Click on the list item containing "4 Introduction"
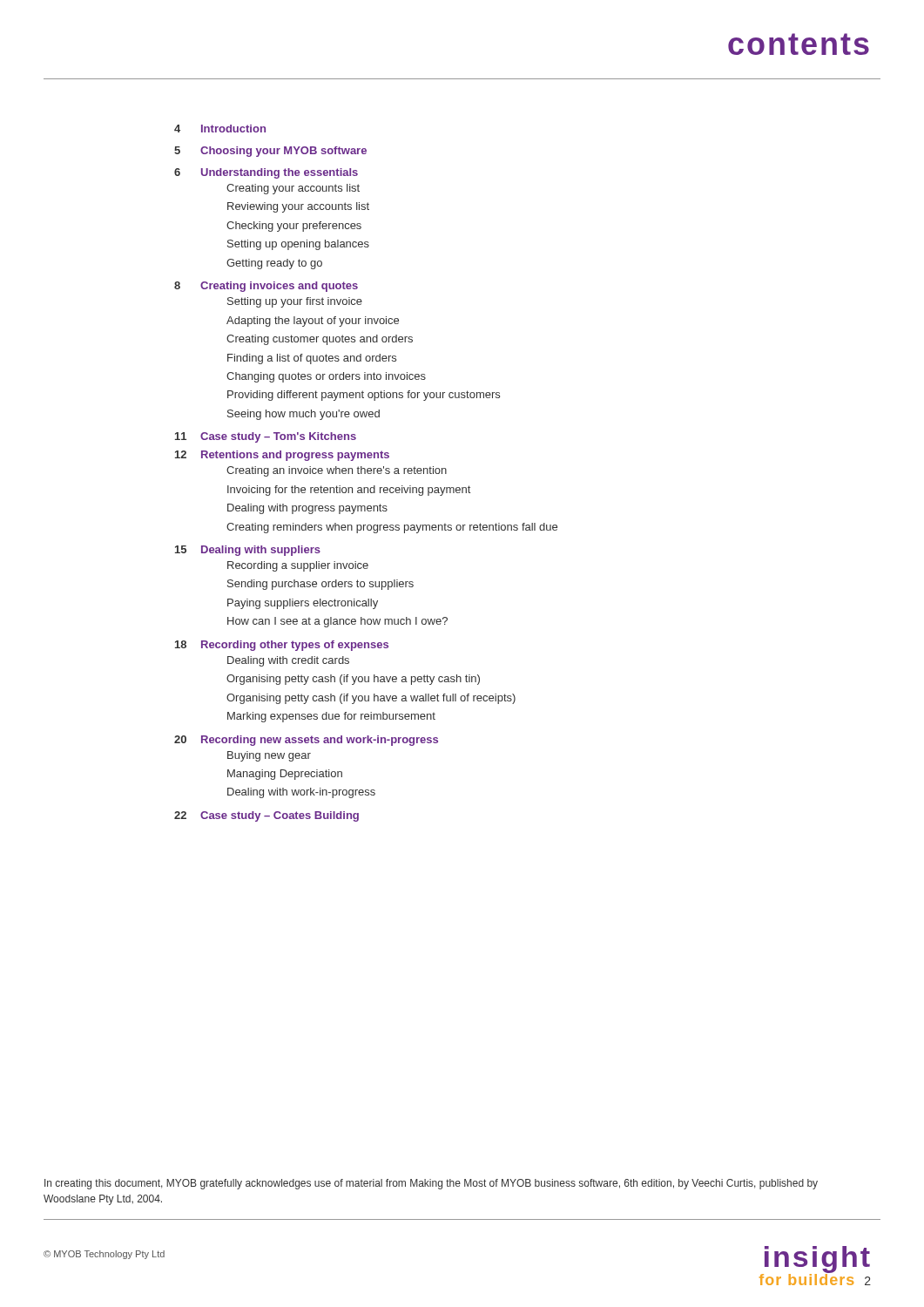The width and height of the screenshot is (924, 1307). coord(220,128)
